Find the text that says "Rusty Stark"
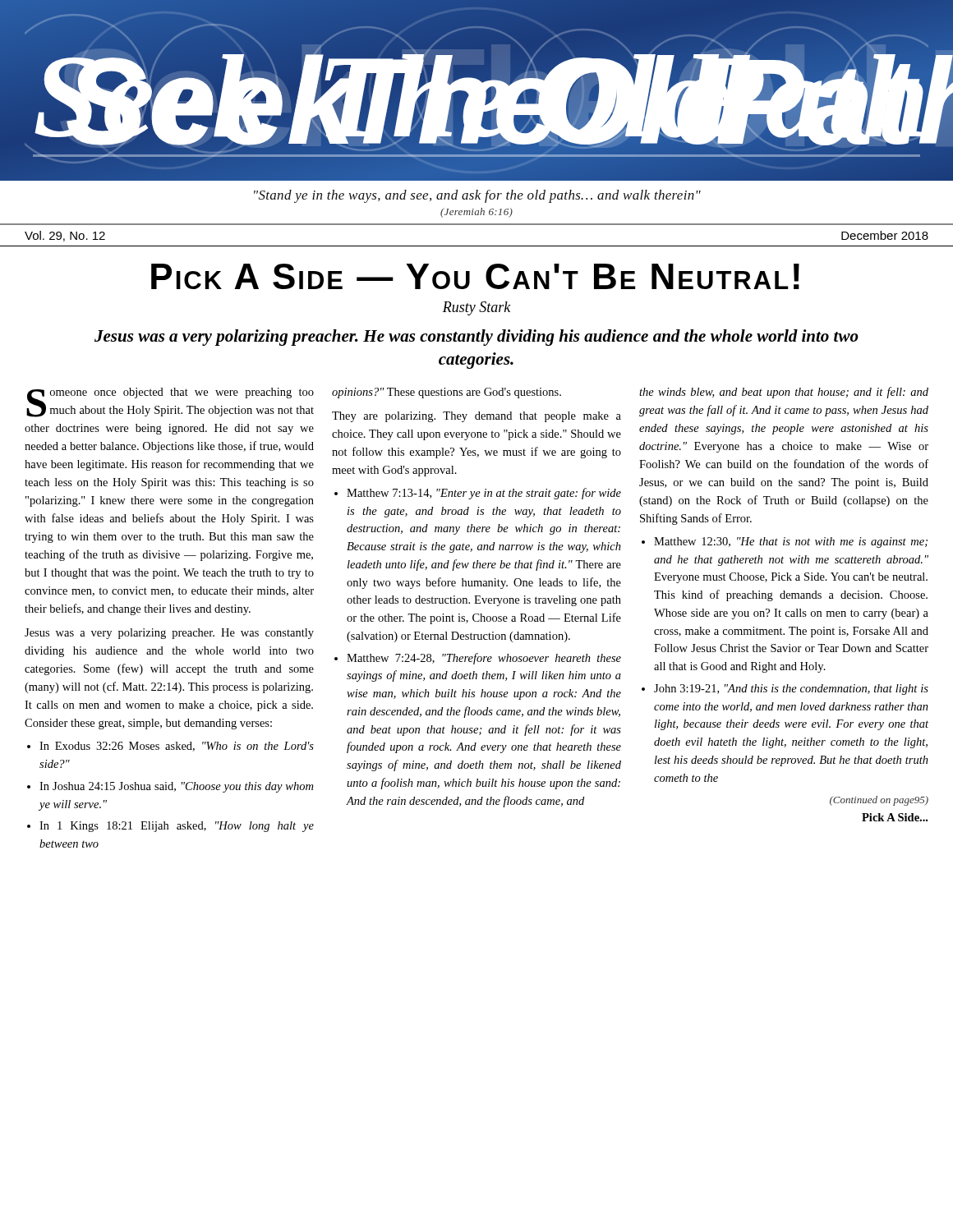The width and height of the screenshot is (953, 1232). pyautogui.click(x=476, y=307)
